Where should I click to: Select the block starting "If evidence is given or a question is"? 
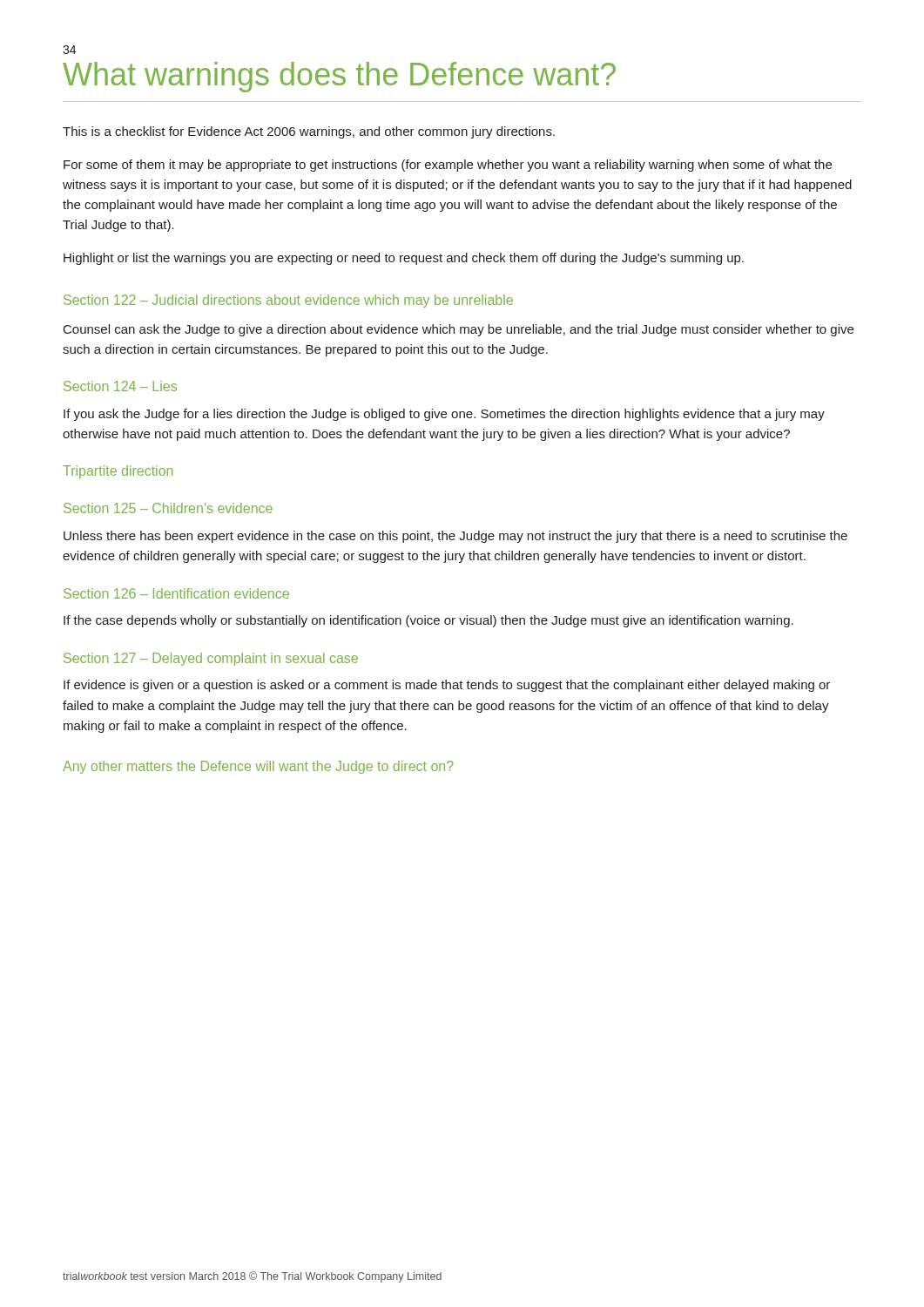click(x=462, y=705)
